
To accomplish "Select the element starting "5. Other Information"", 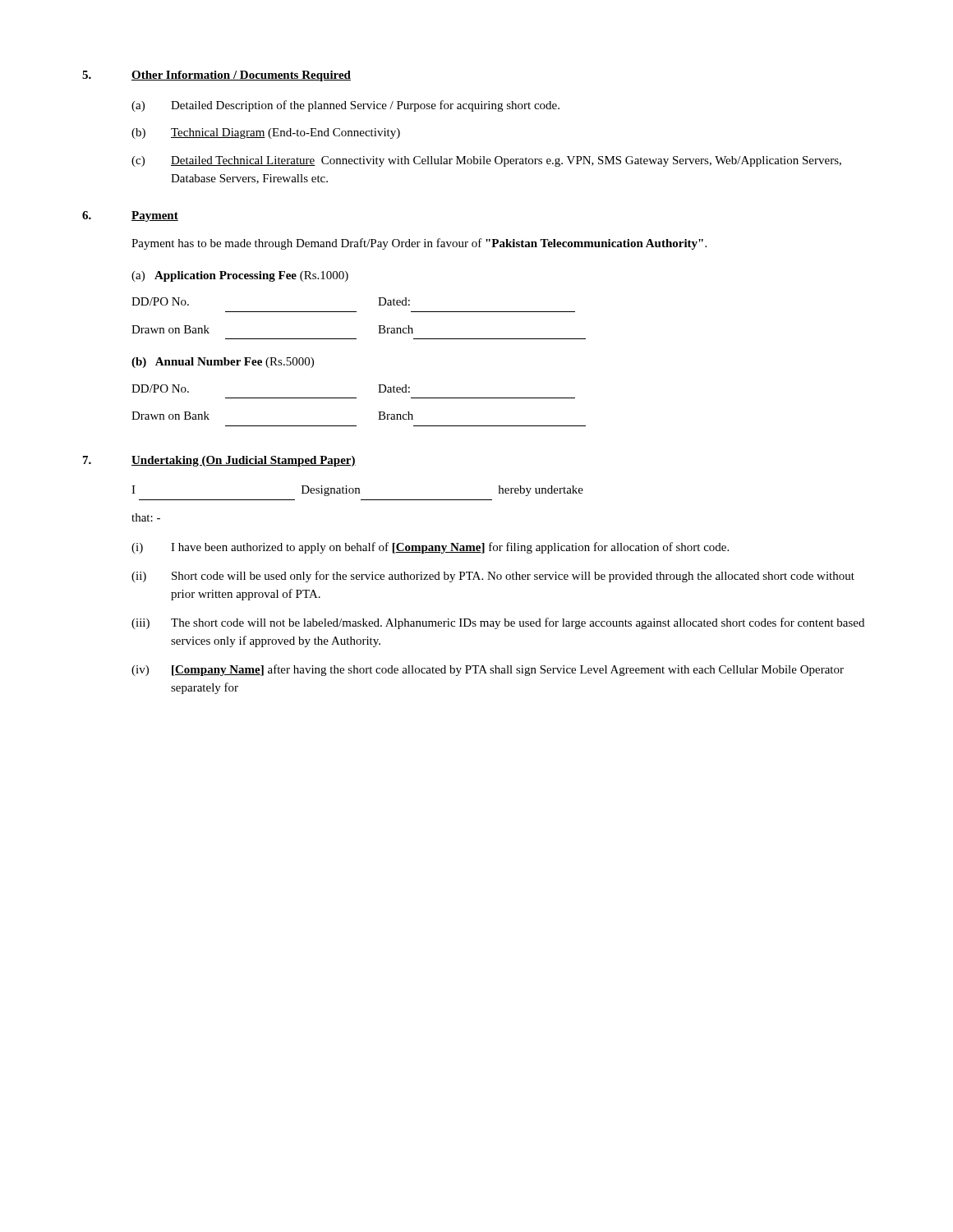I will (216, 75).
